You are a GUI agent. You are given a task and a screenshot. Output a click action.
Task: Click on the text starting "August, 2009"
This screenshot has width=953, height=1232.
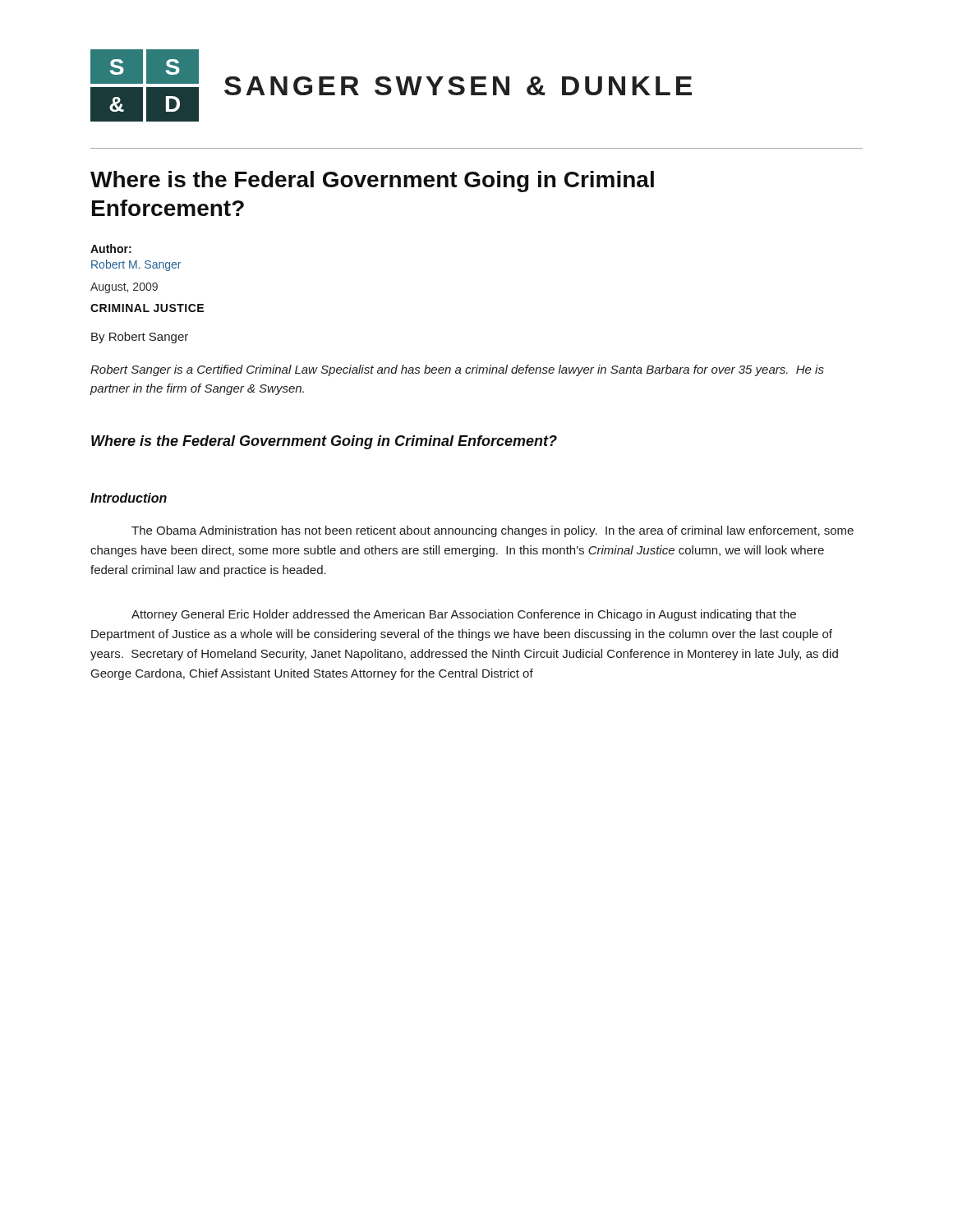[x=124, y=287]
